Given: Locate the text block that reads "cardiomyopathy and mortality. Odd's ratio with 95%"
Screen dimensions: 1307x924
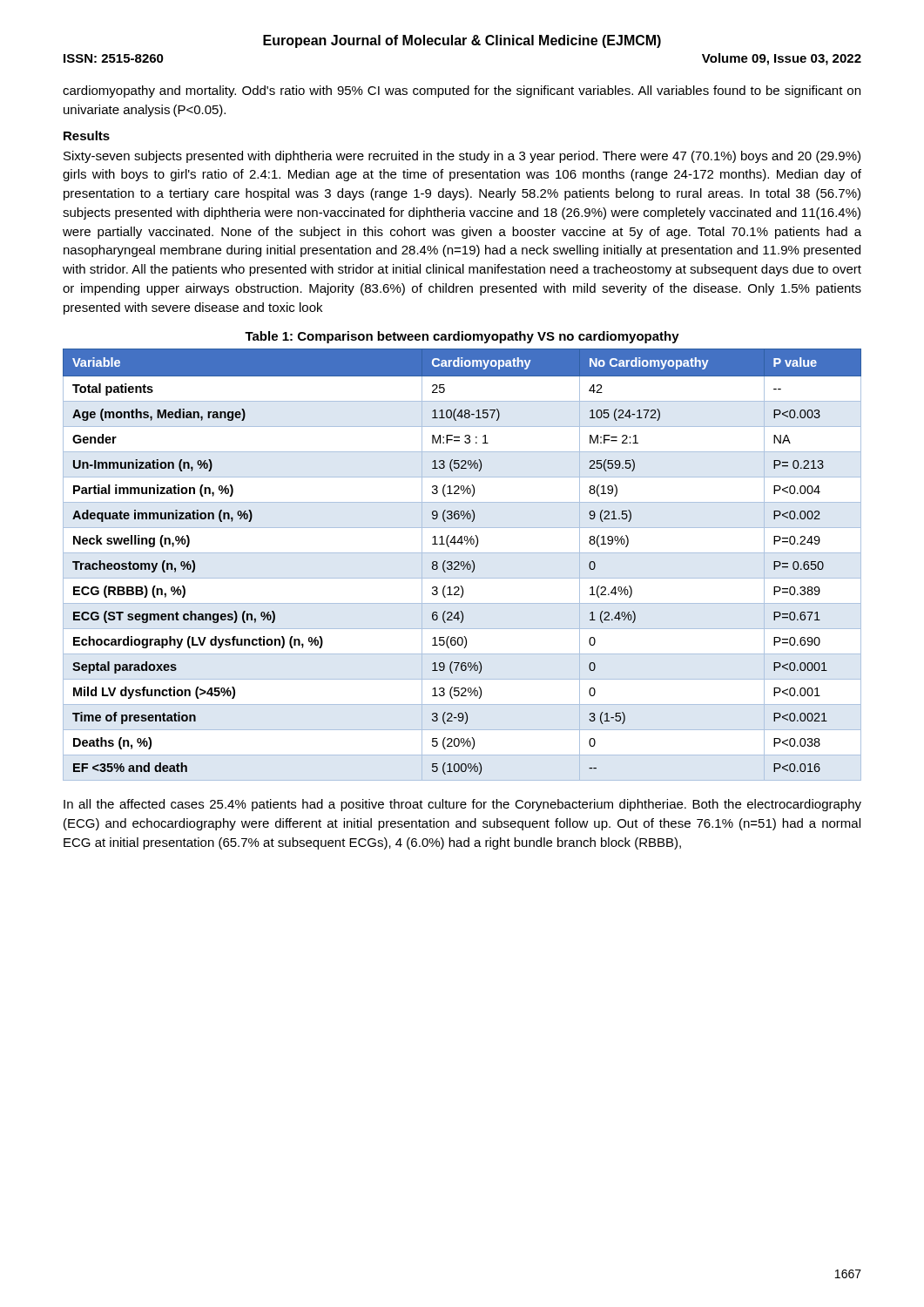Looking at the screenshot, I should pyautogui.click(x=462, y=100).
